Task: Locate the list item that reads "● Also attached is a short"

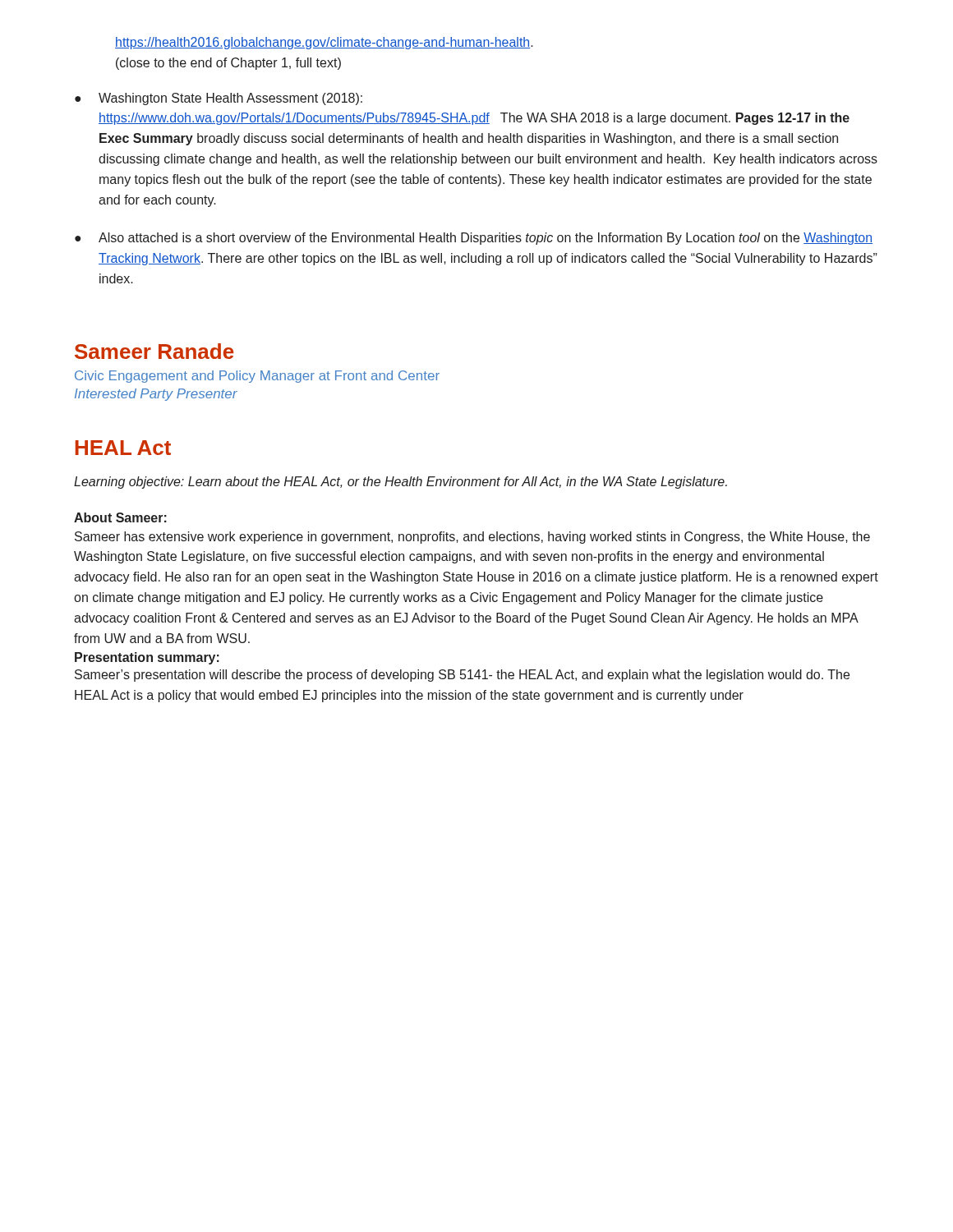Action: tap(476, 259)
